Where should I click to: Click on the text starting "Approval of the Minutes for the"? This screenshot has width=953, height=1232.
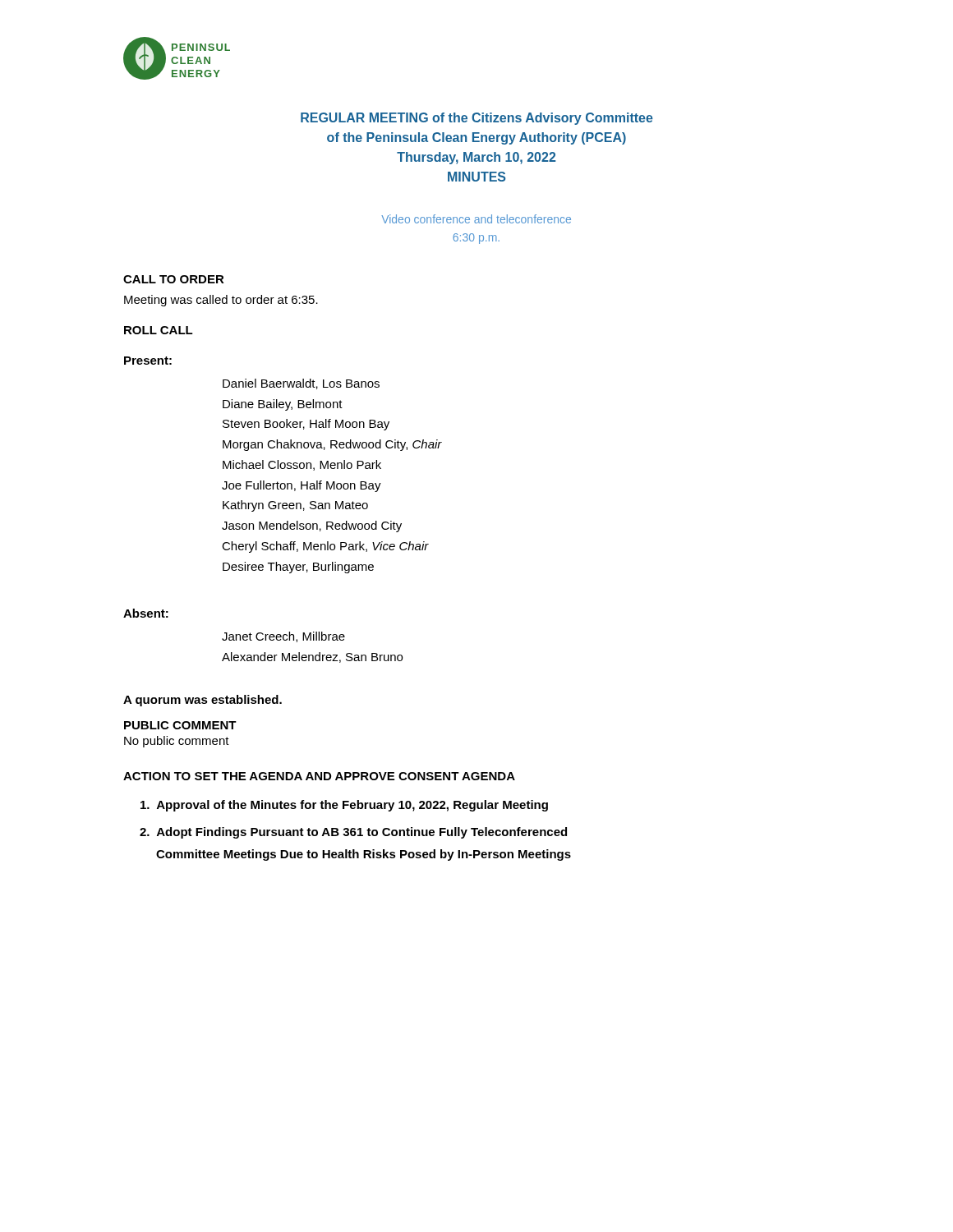pos(344,804)
